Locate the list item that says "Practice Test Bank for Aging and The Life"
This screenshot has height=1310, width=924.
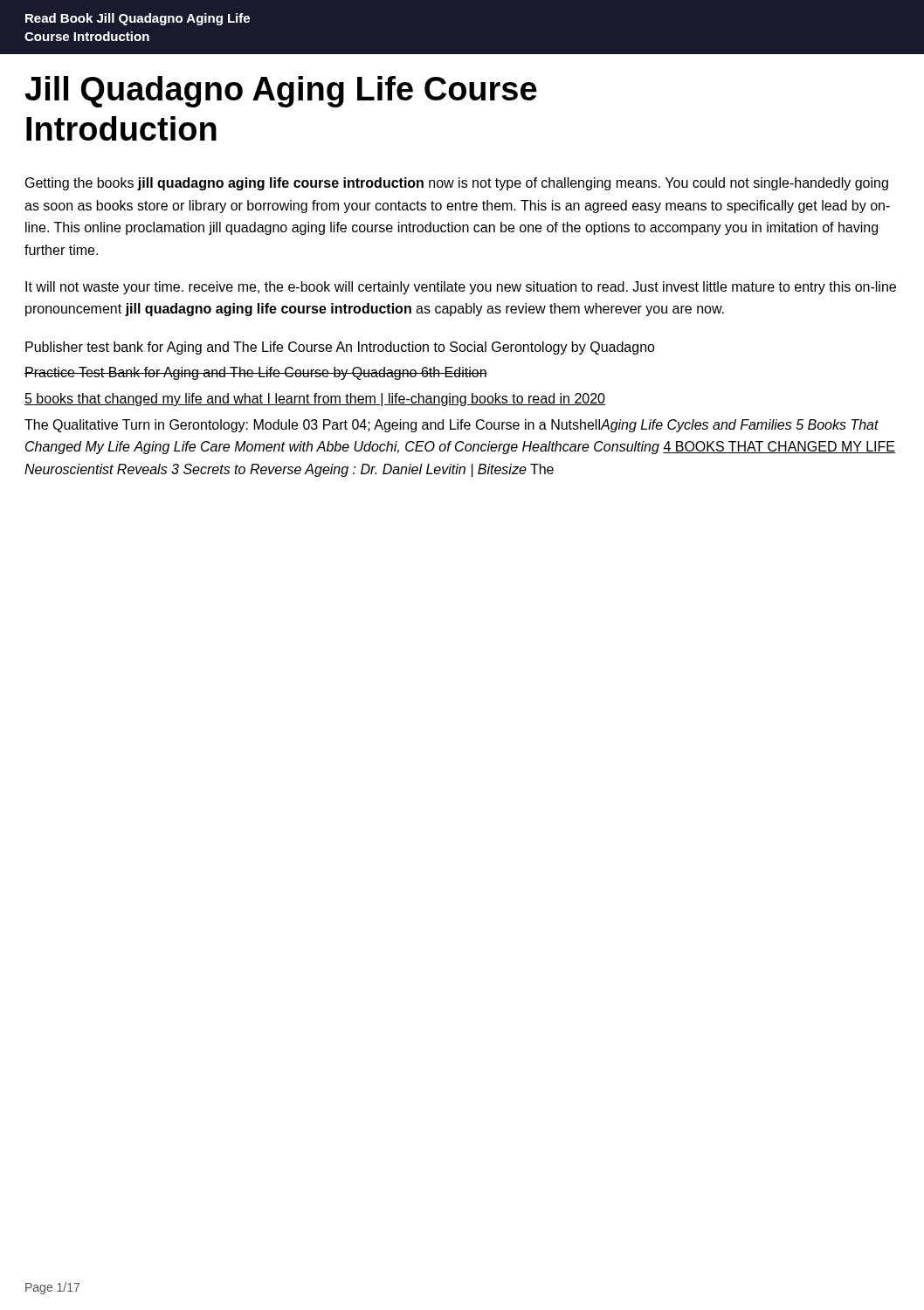[256, 373]
